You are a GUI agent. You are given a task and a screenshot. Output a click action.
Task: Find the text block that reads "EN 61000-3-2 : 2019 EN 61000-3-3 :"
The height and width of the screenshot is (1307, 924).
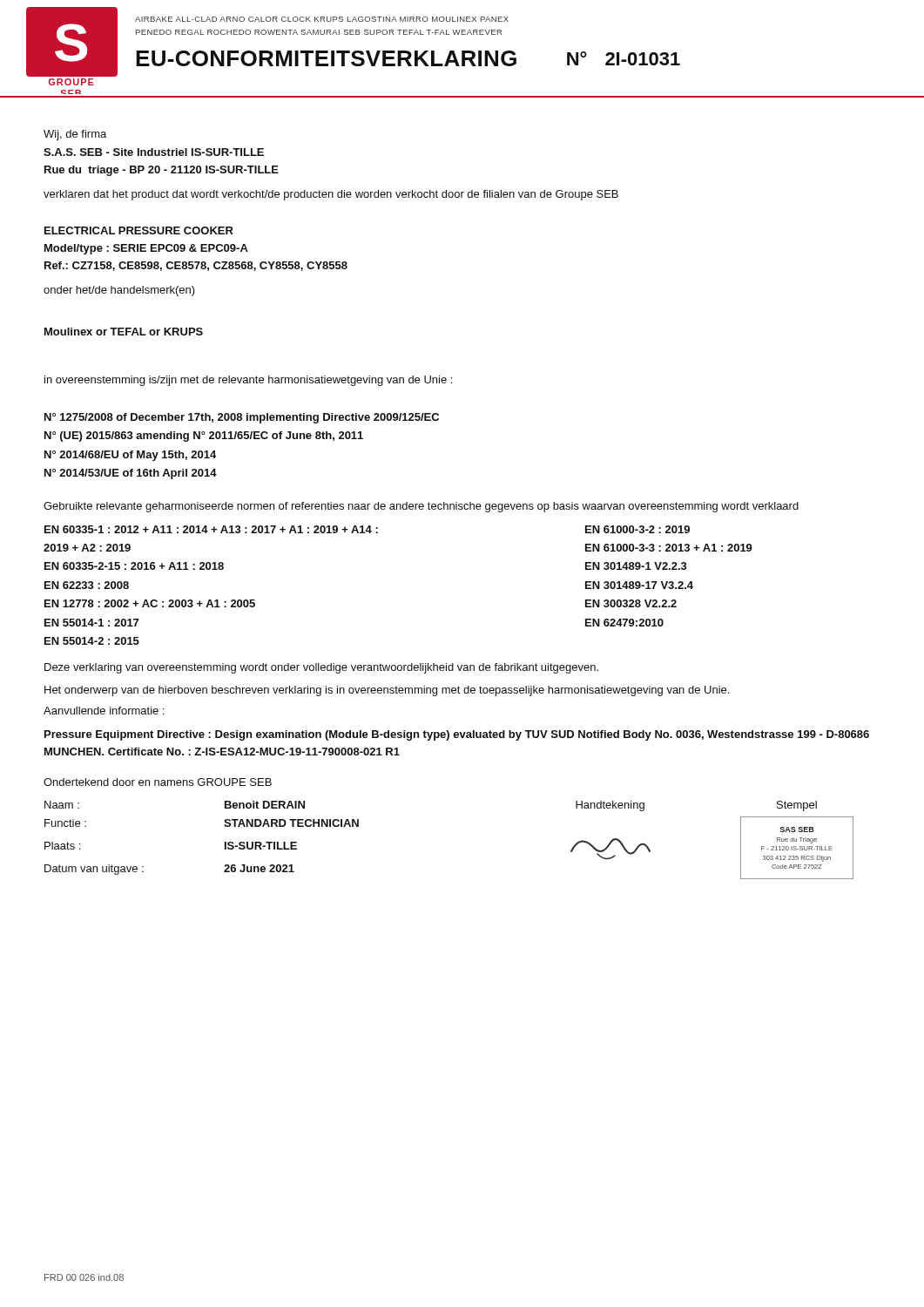point(668,576)
